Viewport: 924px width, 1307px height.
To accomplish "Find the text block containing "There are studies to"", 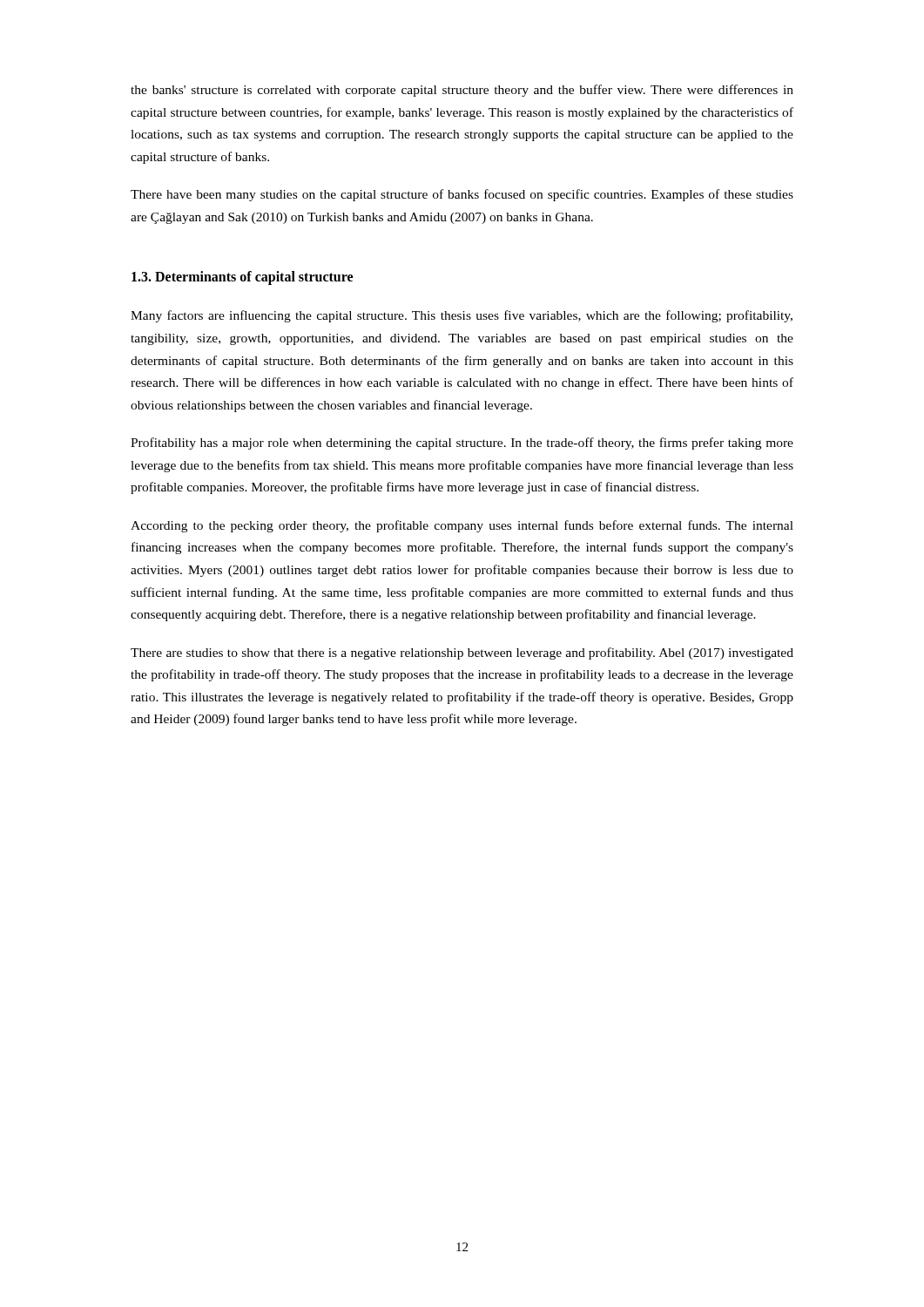I will click(x=462, y=685).
